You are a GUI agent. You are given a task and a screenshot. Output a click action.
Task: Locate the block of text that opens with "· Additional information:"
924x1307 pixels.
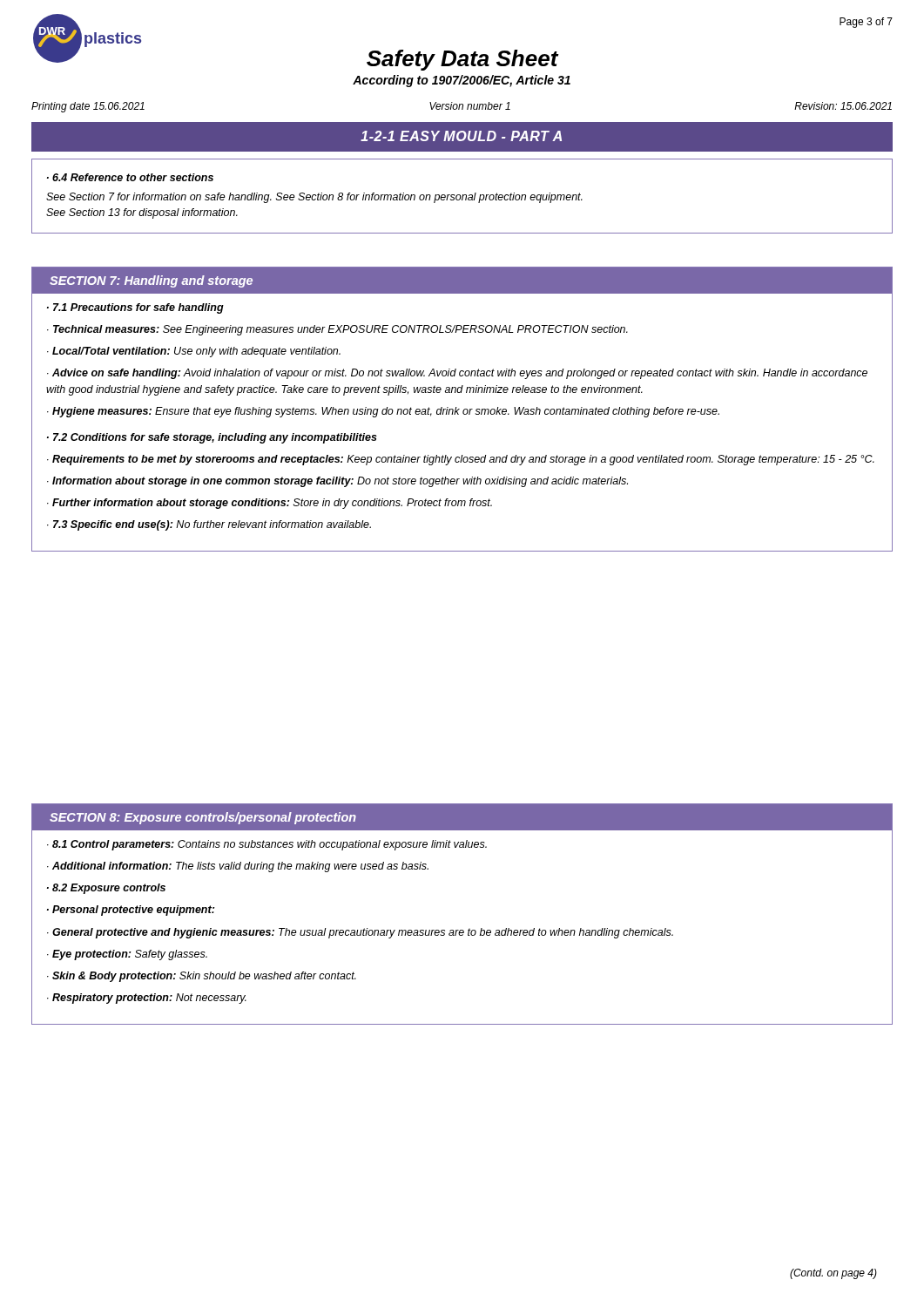pyautogui.click(x=238, y=866)
